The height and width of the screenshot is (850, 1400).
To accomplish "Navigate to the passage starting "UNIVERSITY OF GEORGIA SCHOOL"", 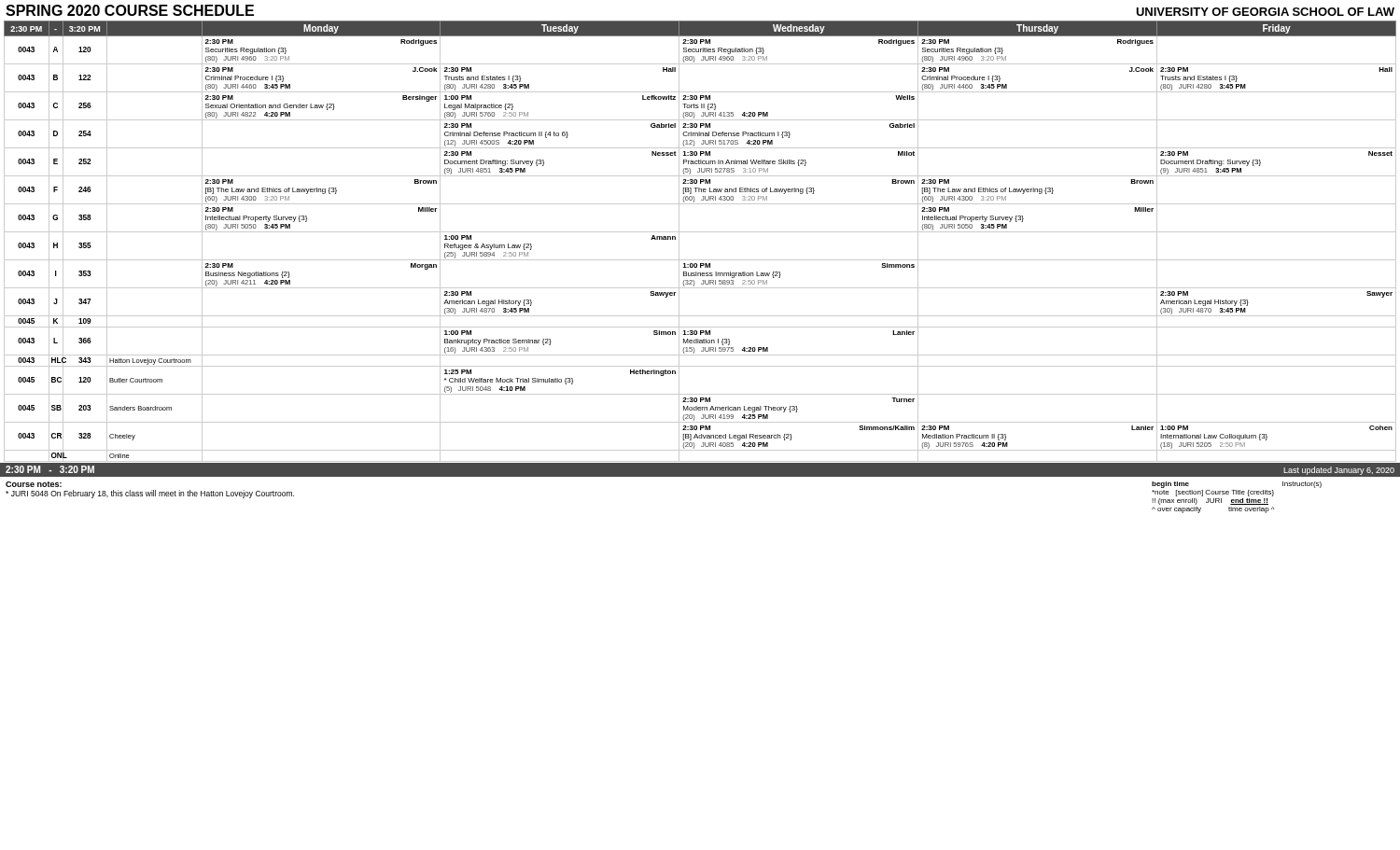I will 1265,11.
